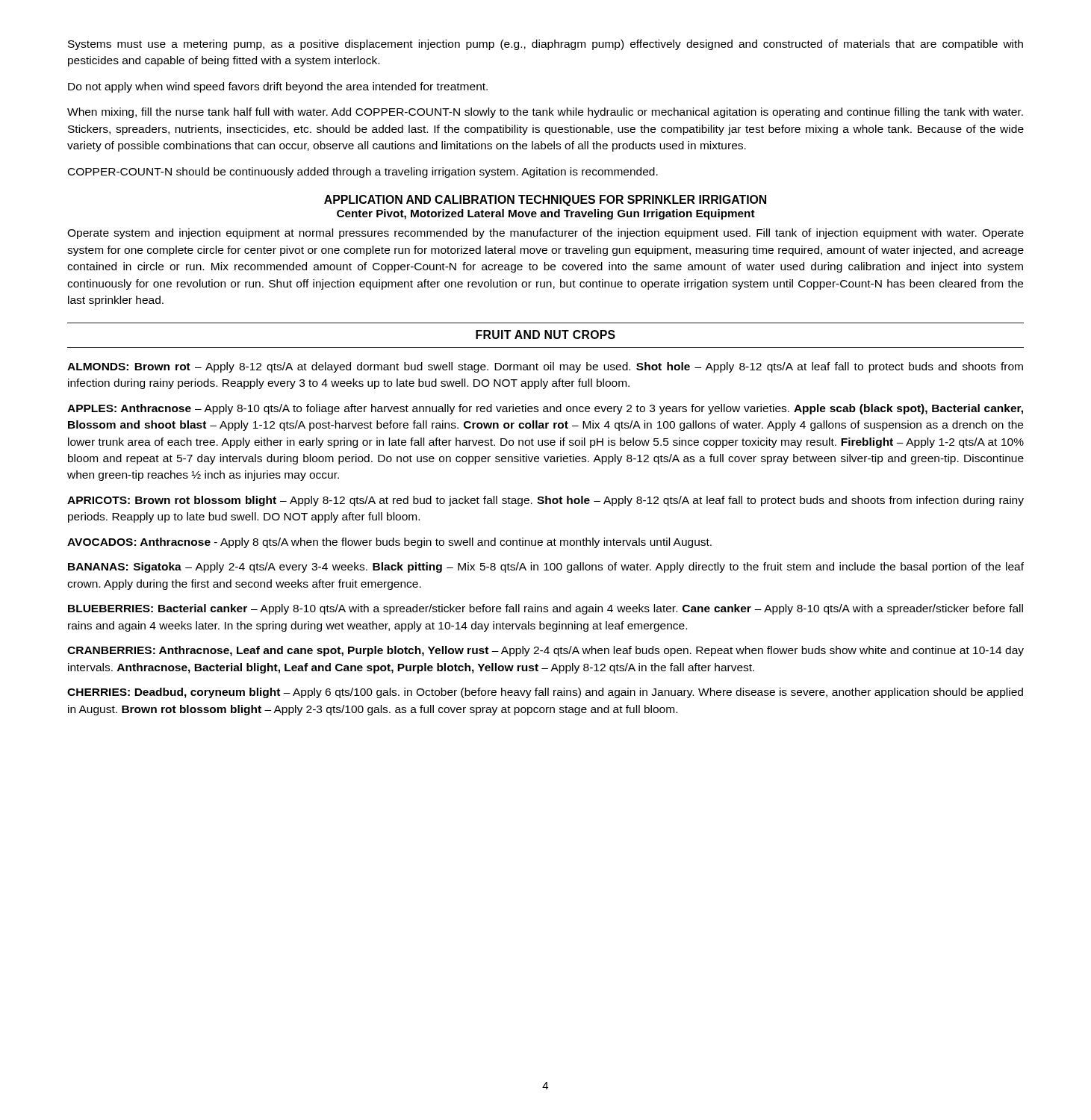Viewport: 1091px width, 1120px height.
Task: Locate the block of text that opens with "Operate system and injection equipment at normal"
Action: tap(546, 267)
